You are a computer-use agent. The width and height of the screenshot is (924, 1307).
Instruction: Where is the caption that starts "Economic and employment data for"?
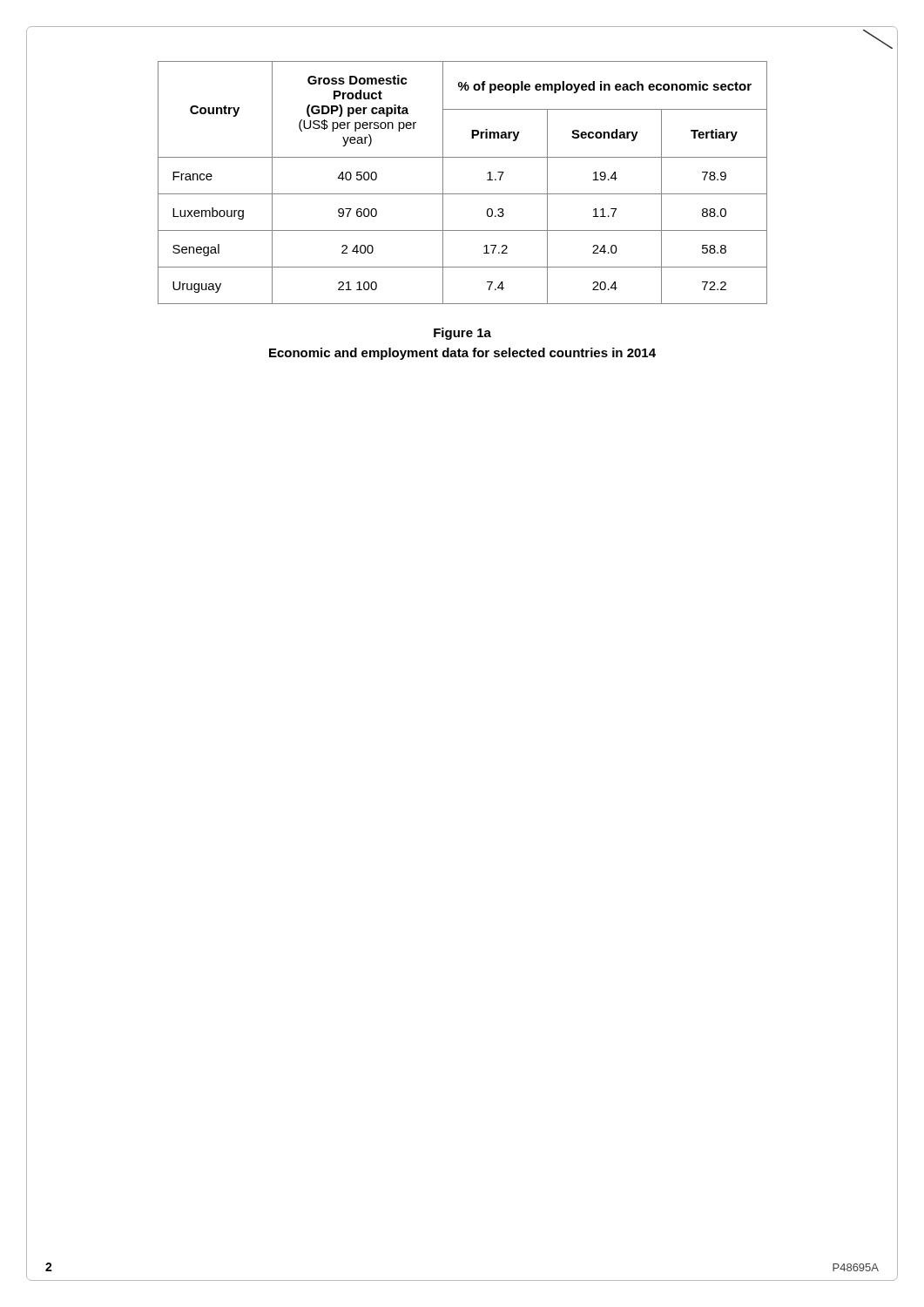point(462,352)
